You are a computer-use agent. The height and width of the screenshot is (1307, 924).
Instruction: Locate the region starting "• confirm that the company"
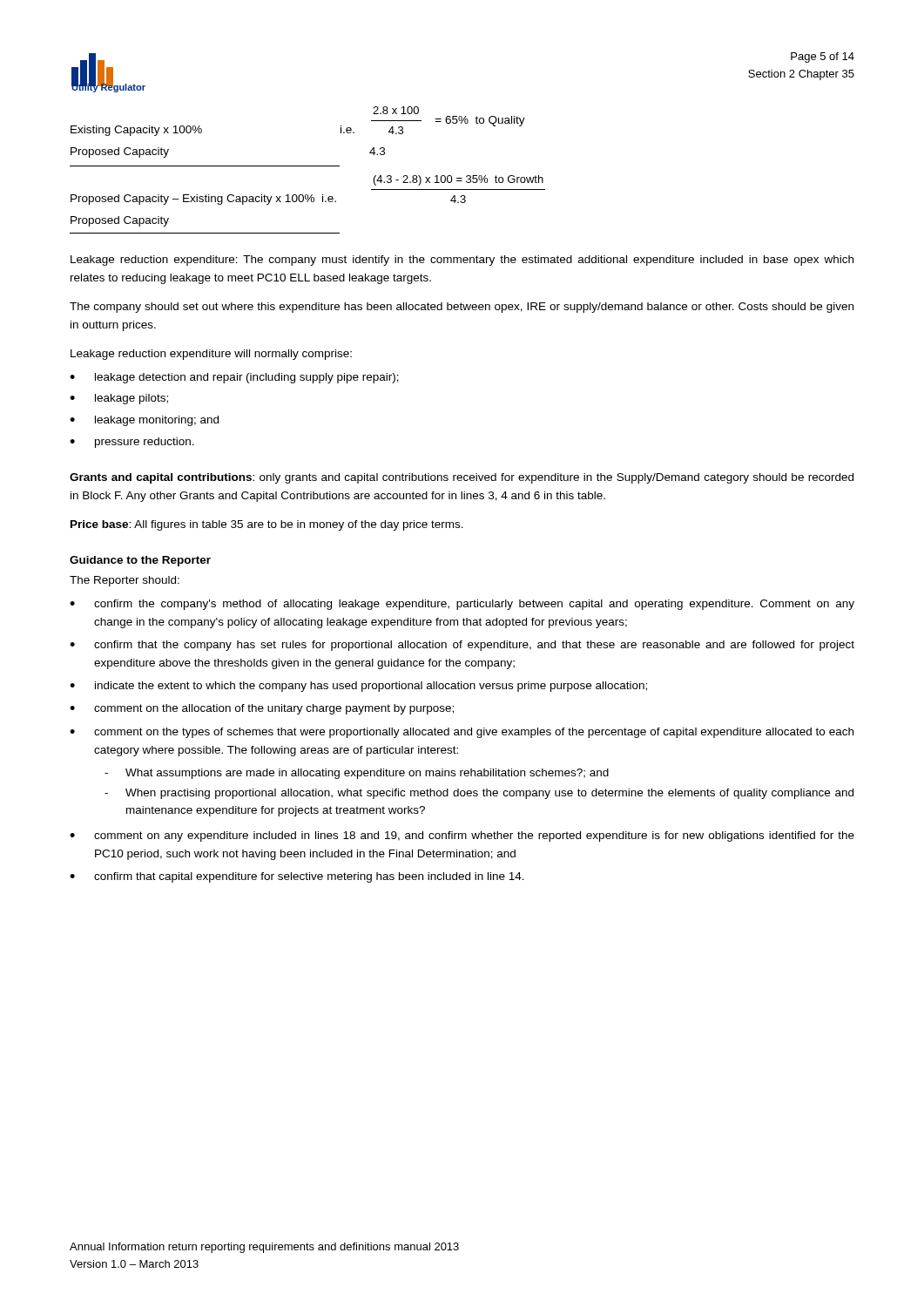pos(462,654)
